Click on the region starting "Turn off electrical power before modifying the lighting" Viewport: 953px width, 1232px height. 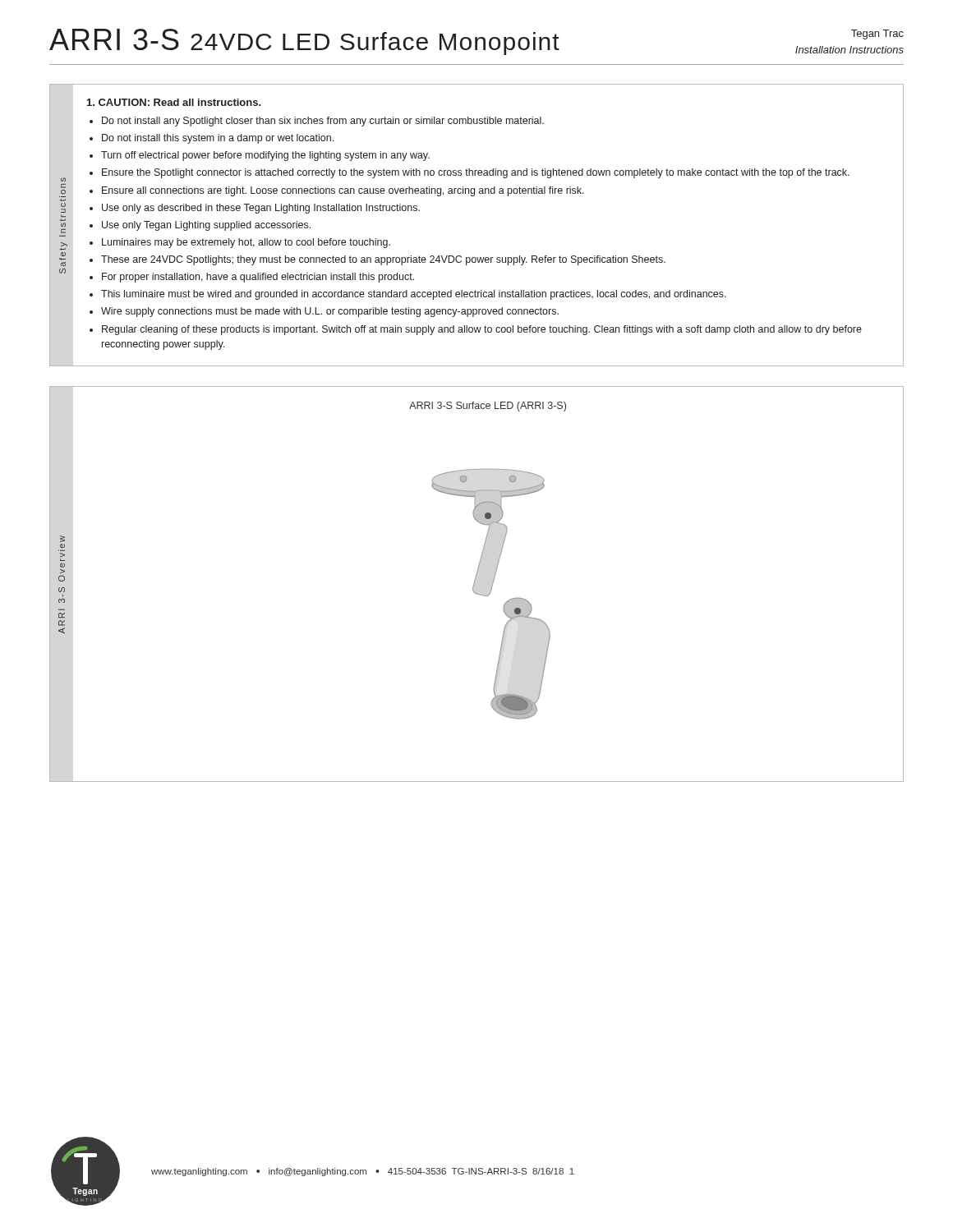(266, 155)
